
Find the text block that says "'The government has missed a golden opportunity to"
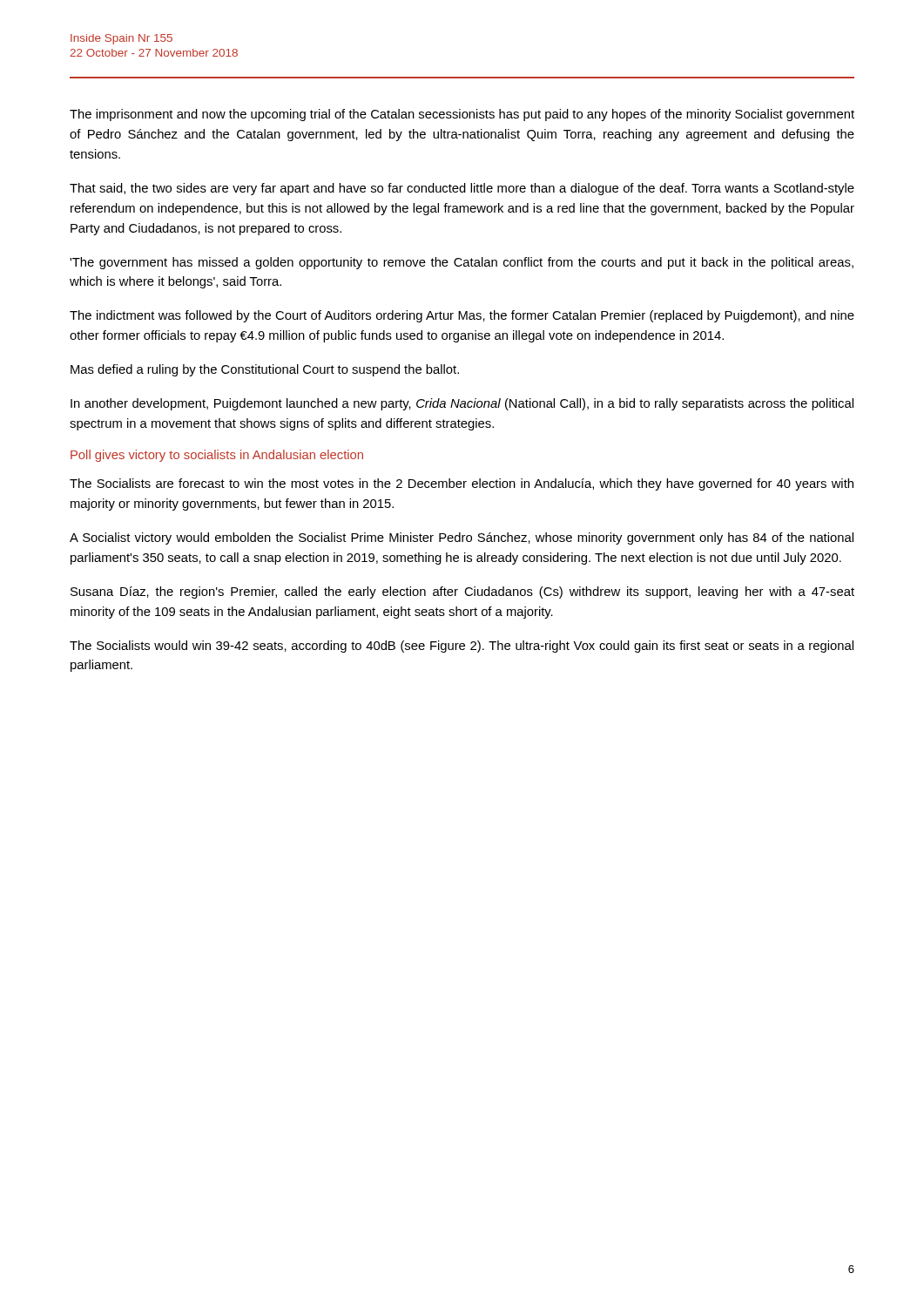(x=462, y=272)
